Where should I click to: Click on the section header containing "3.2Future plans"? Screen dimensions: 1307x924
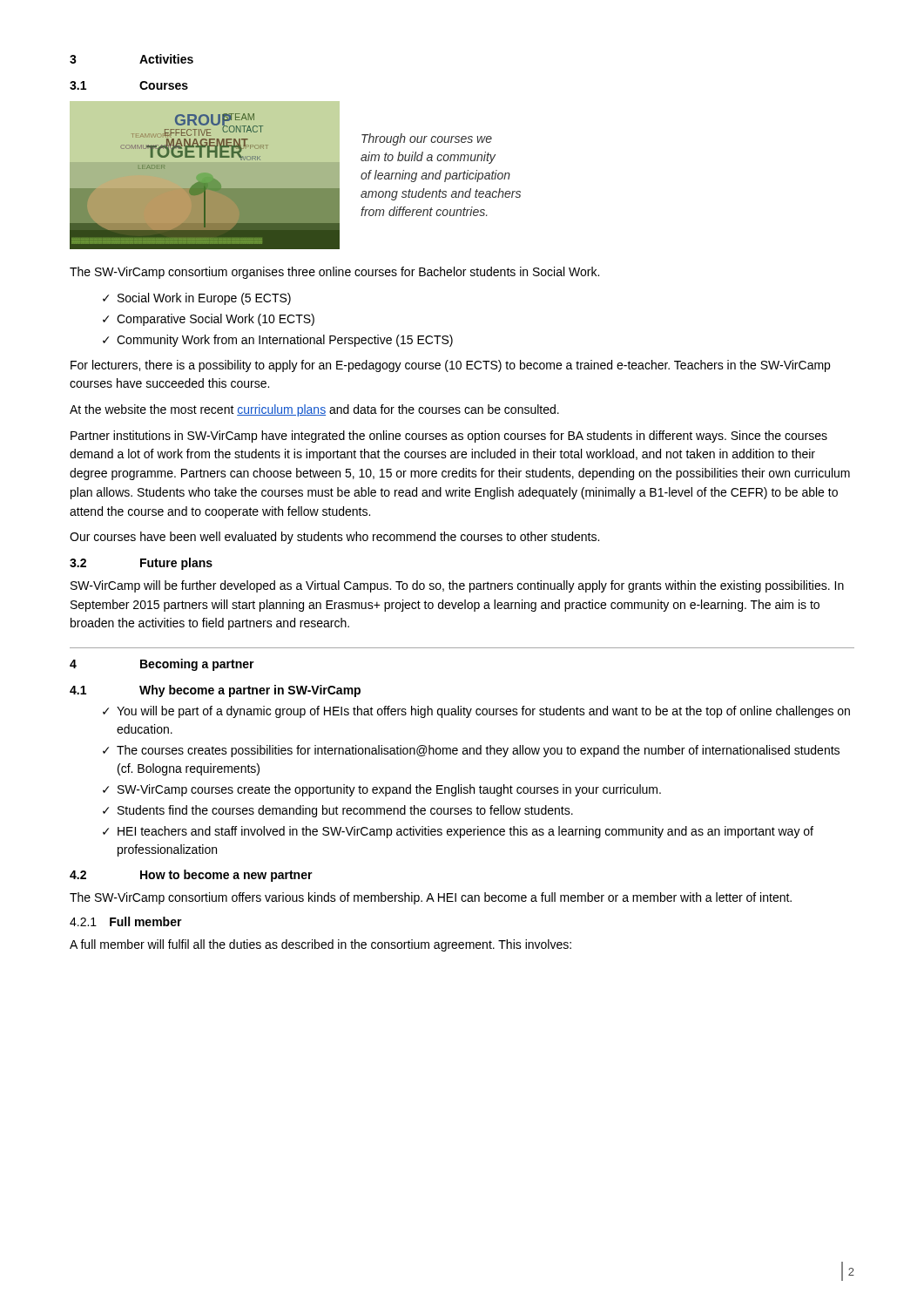tap(141, 563)
